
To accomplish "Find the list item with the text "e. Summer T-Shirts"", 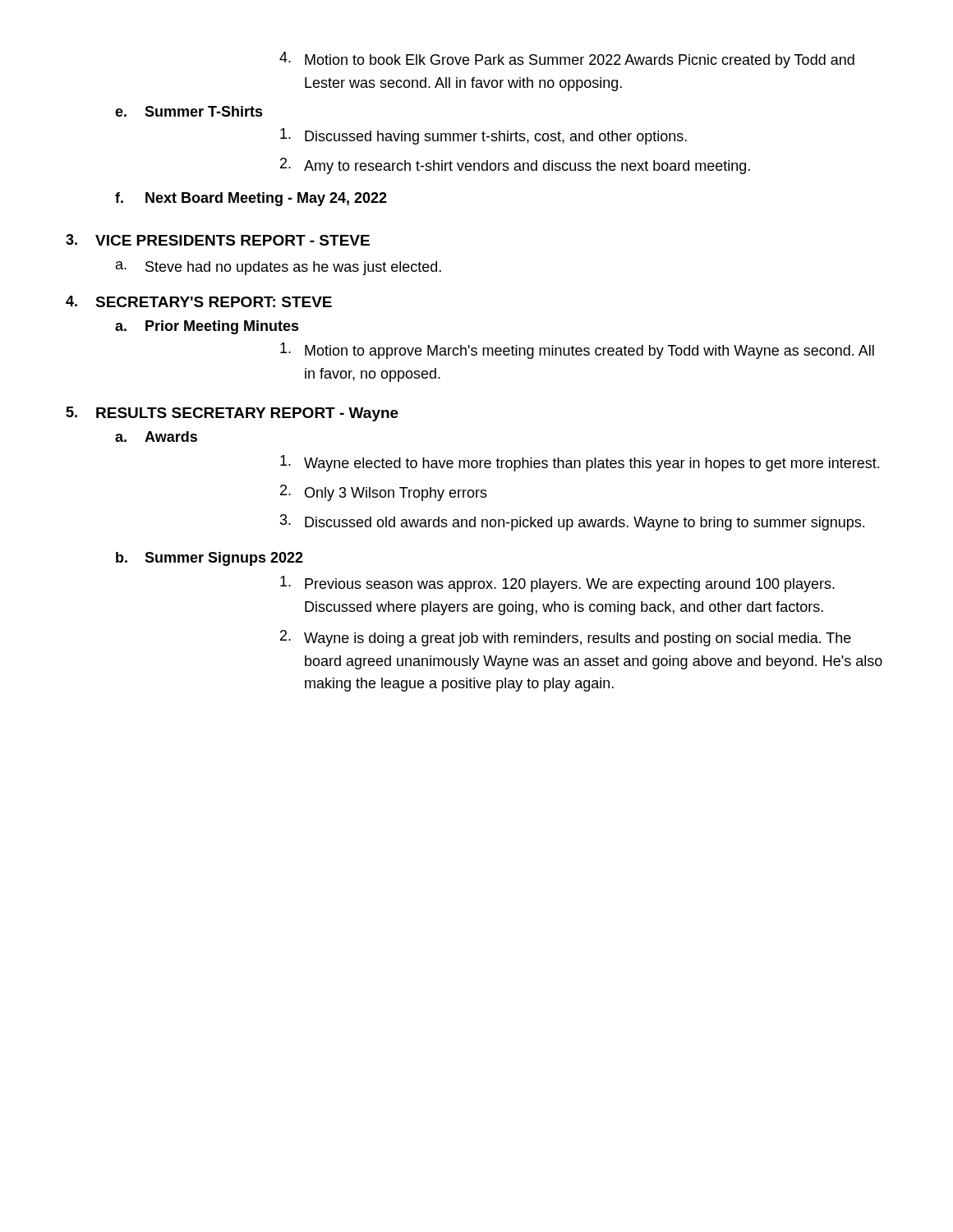I will (x=189, y=112).
